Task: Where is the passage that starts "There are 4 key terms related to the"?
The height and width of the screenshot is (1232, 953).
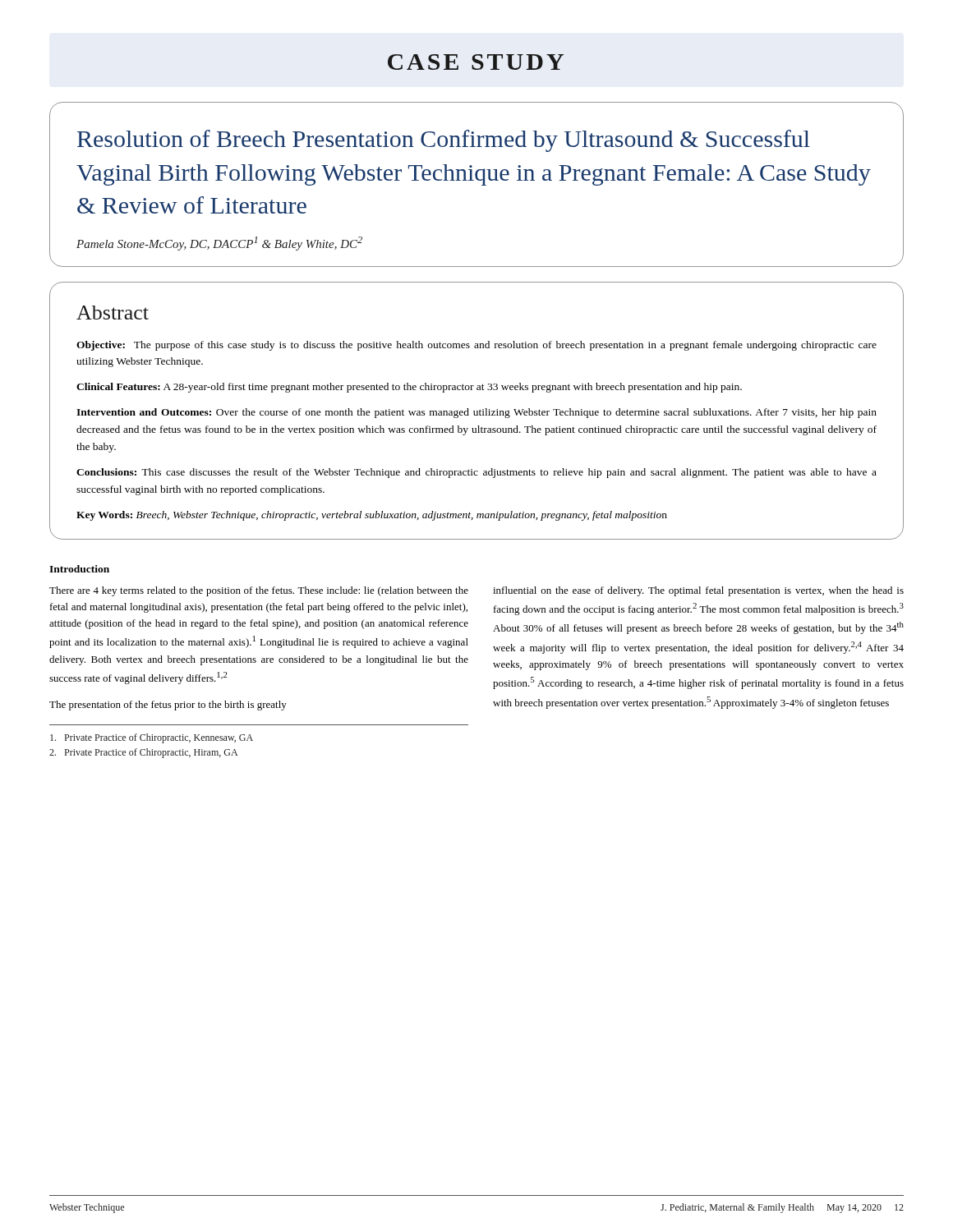Action: 259,634
